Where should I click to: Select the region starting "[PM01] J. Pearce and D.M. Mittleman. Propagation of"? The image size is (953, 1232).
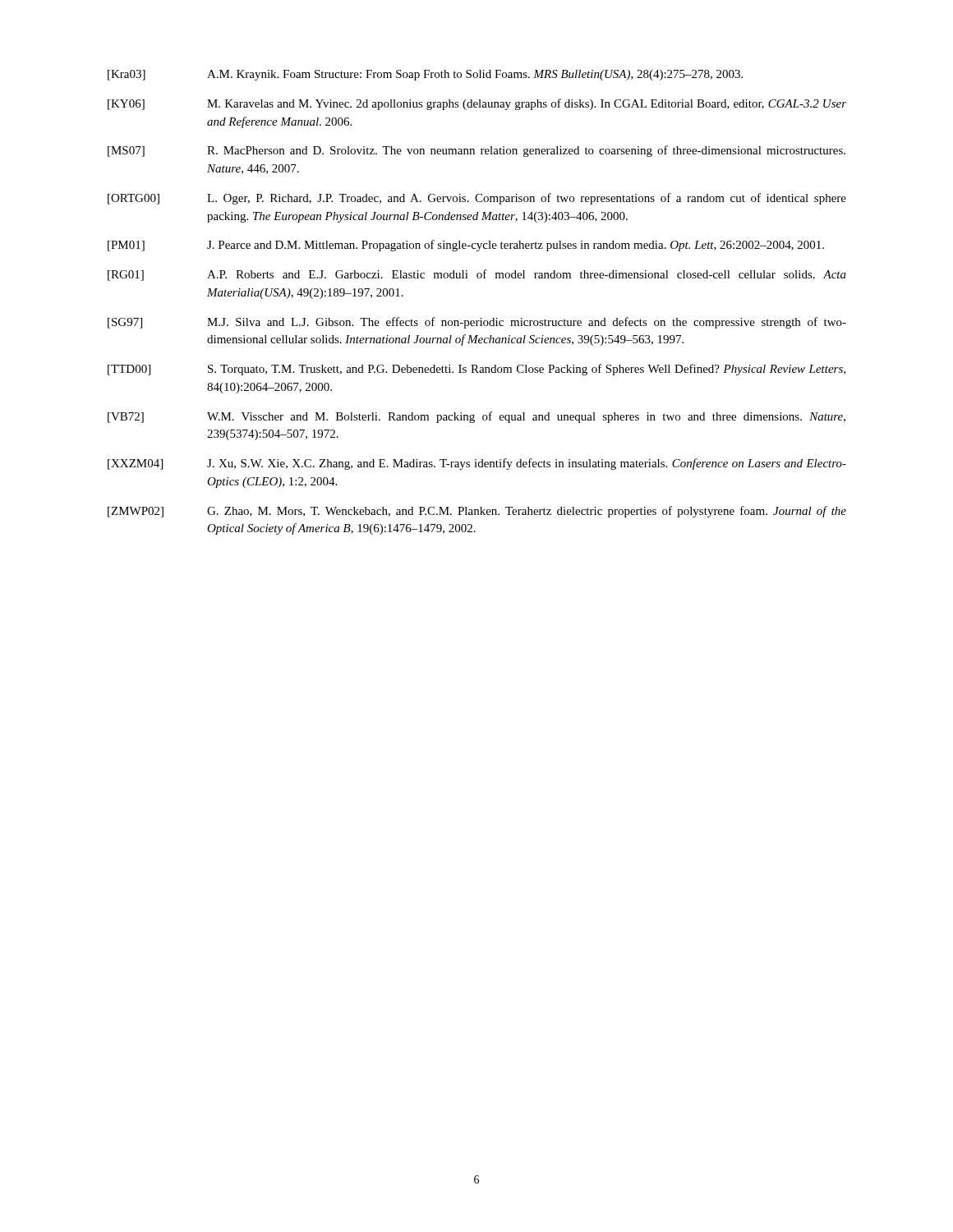(476, 246)
